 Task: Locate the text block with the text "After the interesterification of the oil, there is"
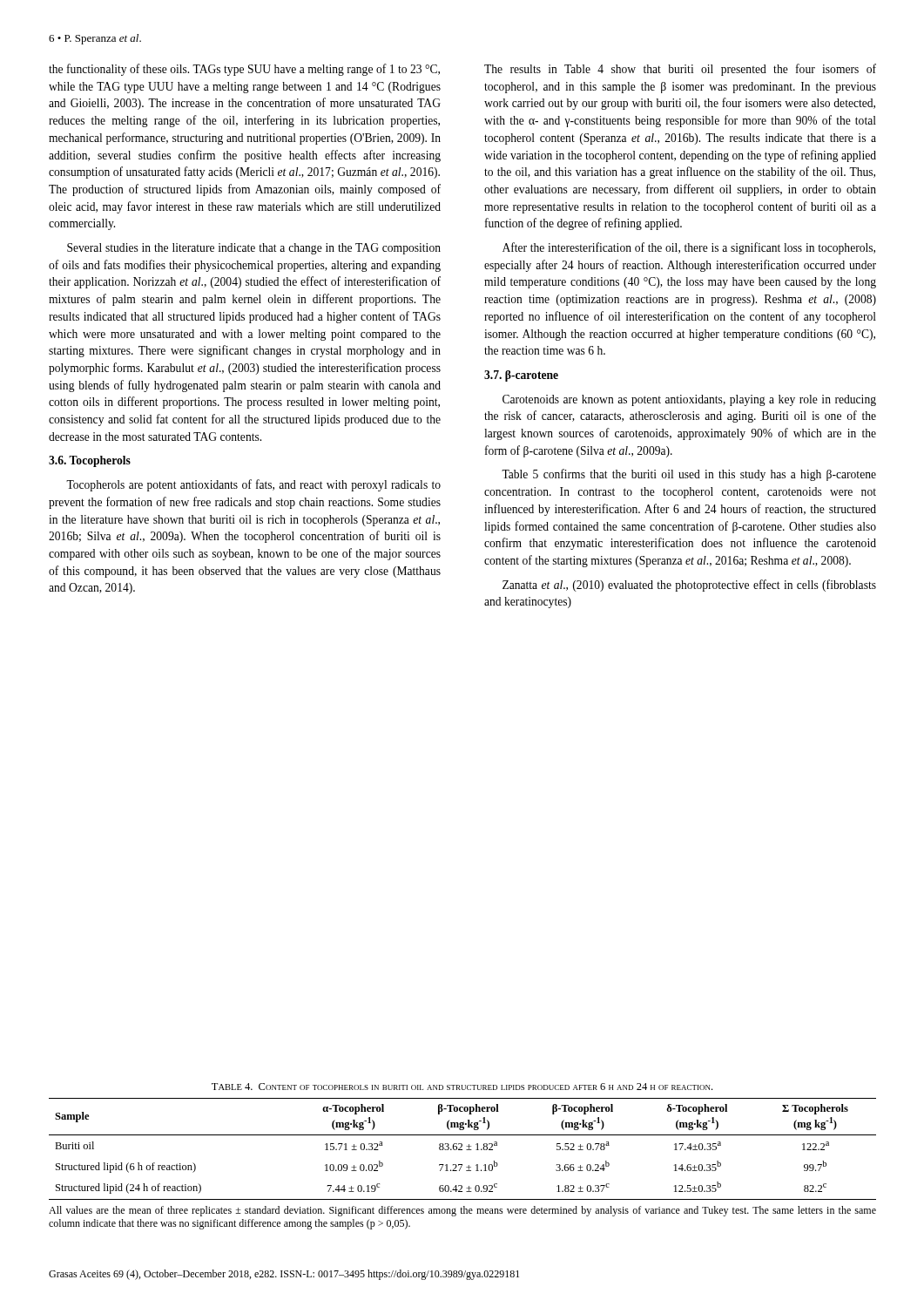680,300
